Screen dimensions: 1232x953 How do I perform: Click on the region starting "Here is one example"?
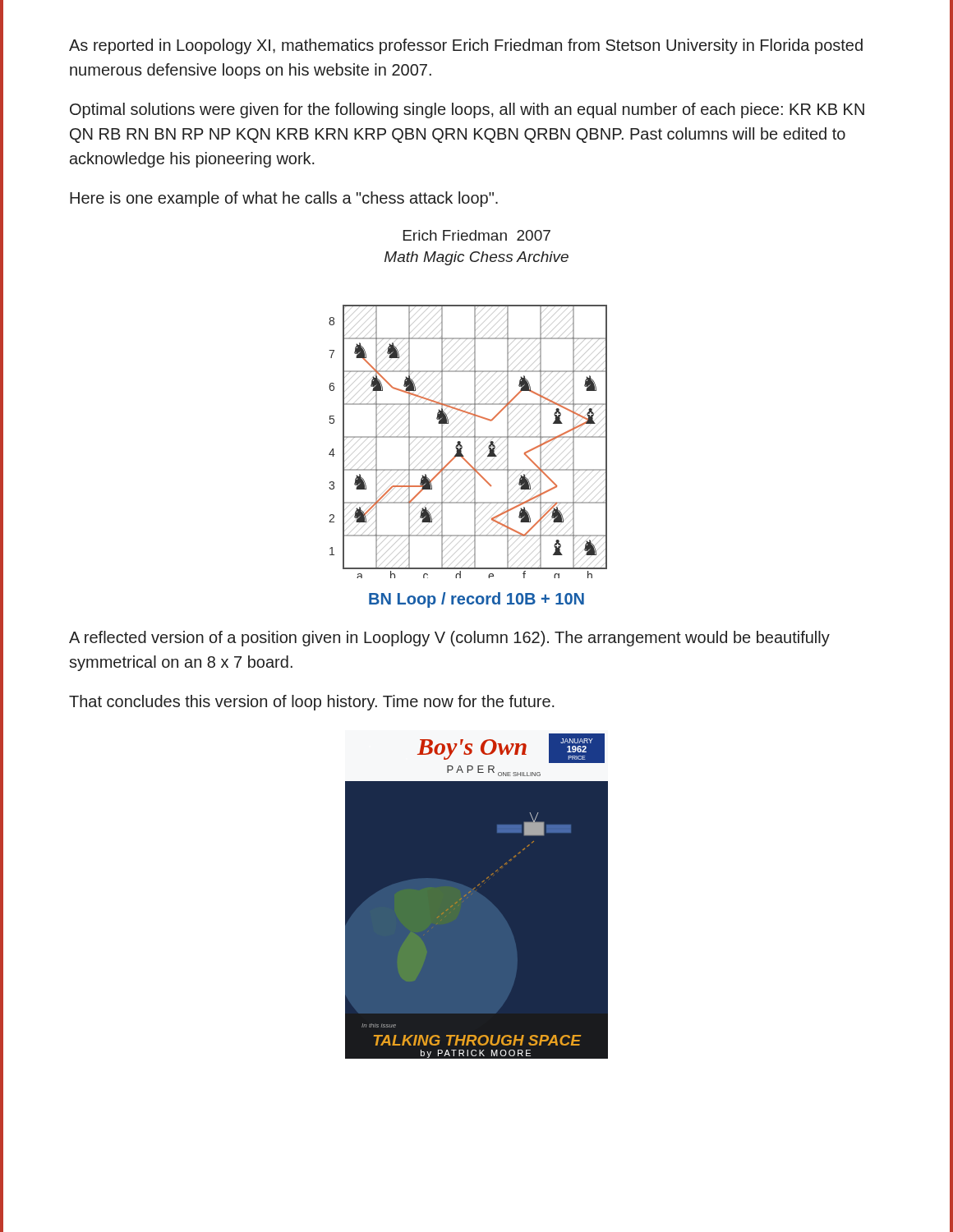pyautogui.click(x=284, y=198)
